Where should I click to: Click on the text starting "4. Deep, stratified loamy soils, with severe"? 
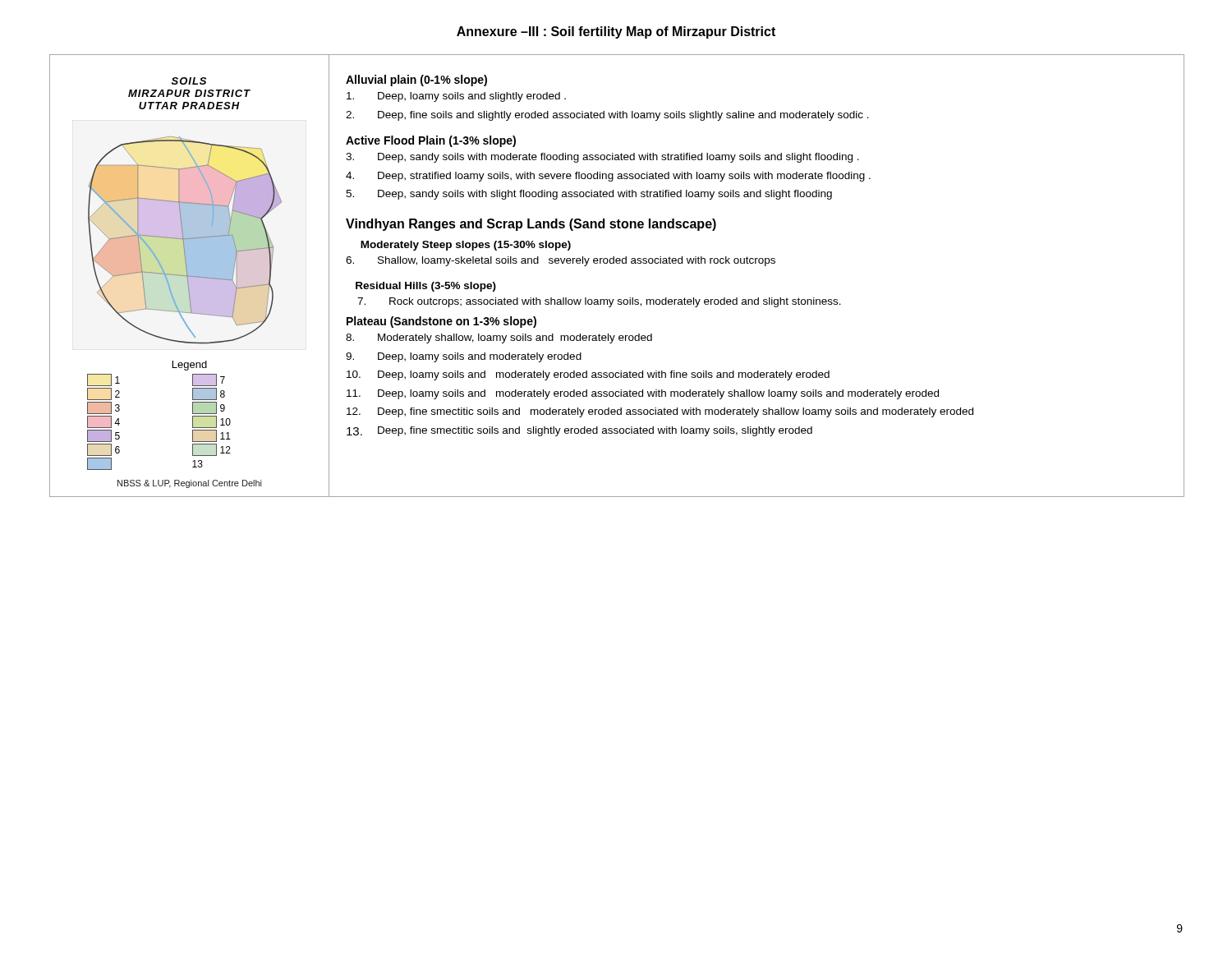[755, 175]
